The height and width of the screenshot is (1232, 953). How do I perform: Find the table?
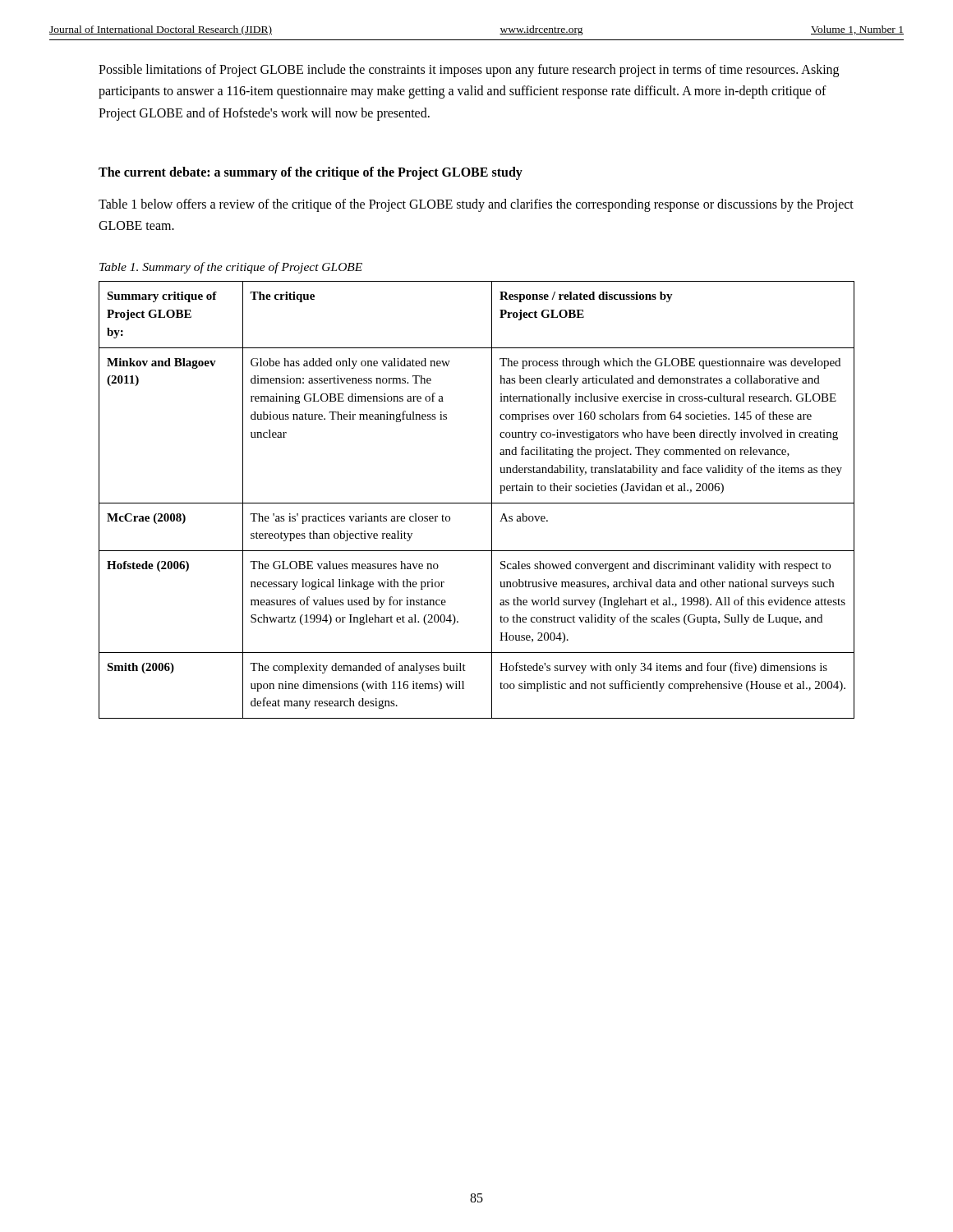[x=476, y=500]
